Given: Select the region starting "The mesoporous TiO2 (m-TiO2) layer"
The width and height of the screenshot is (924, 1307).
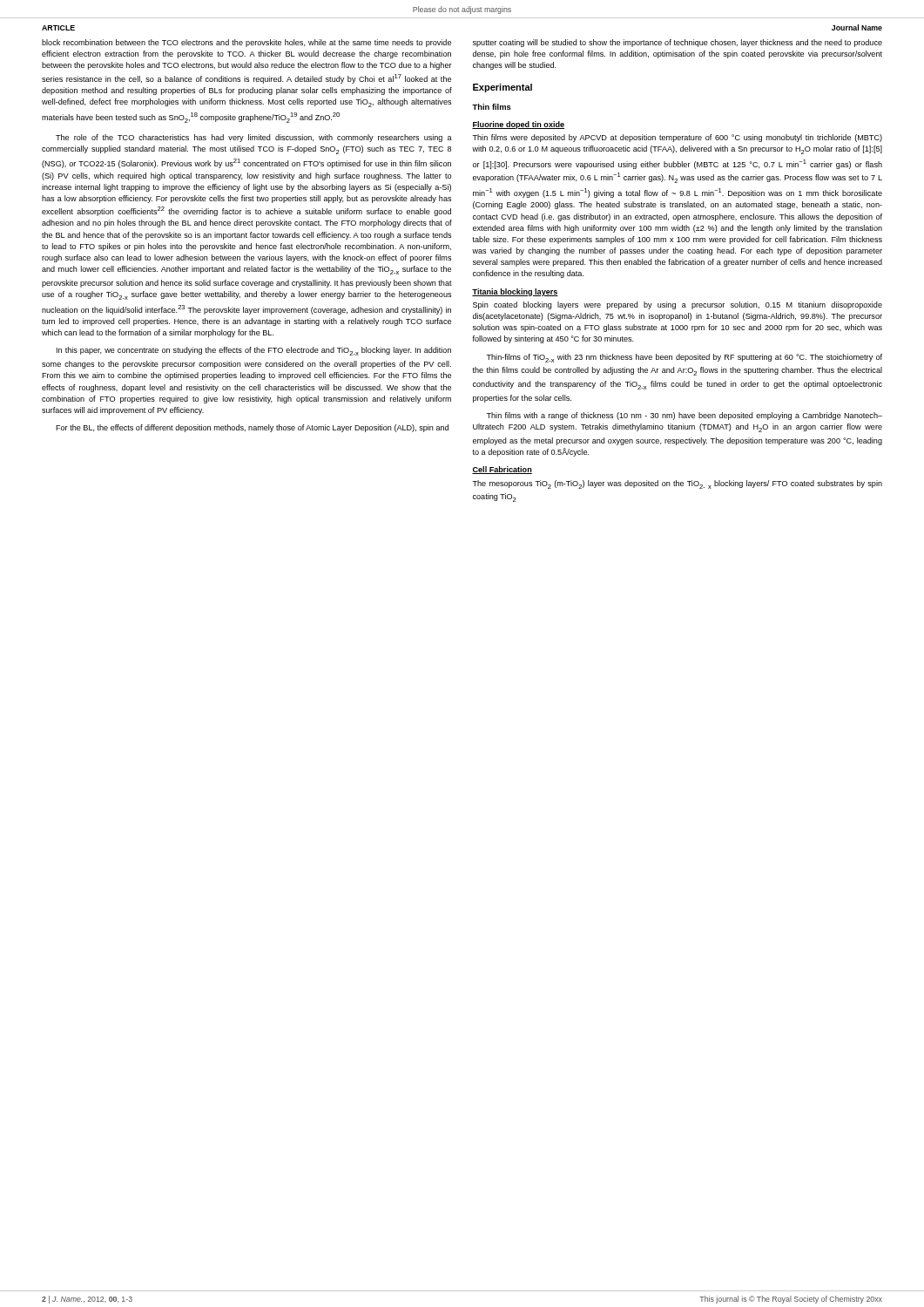Looking at the screenshot, I should 677,492.
